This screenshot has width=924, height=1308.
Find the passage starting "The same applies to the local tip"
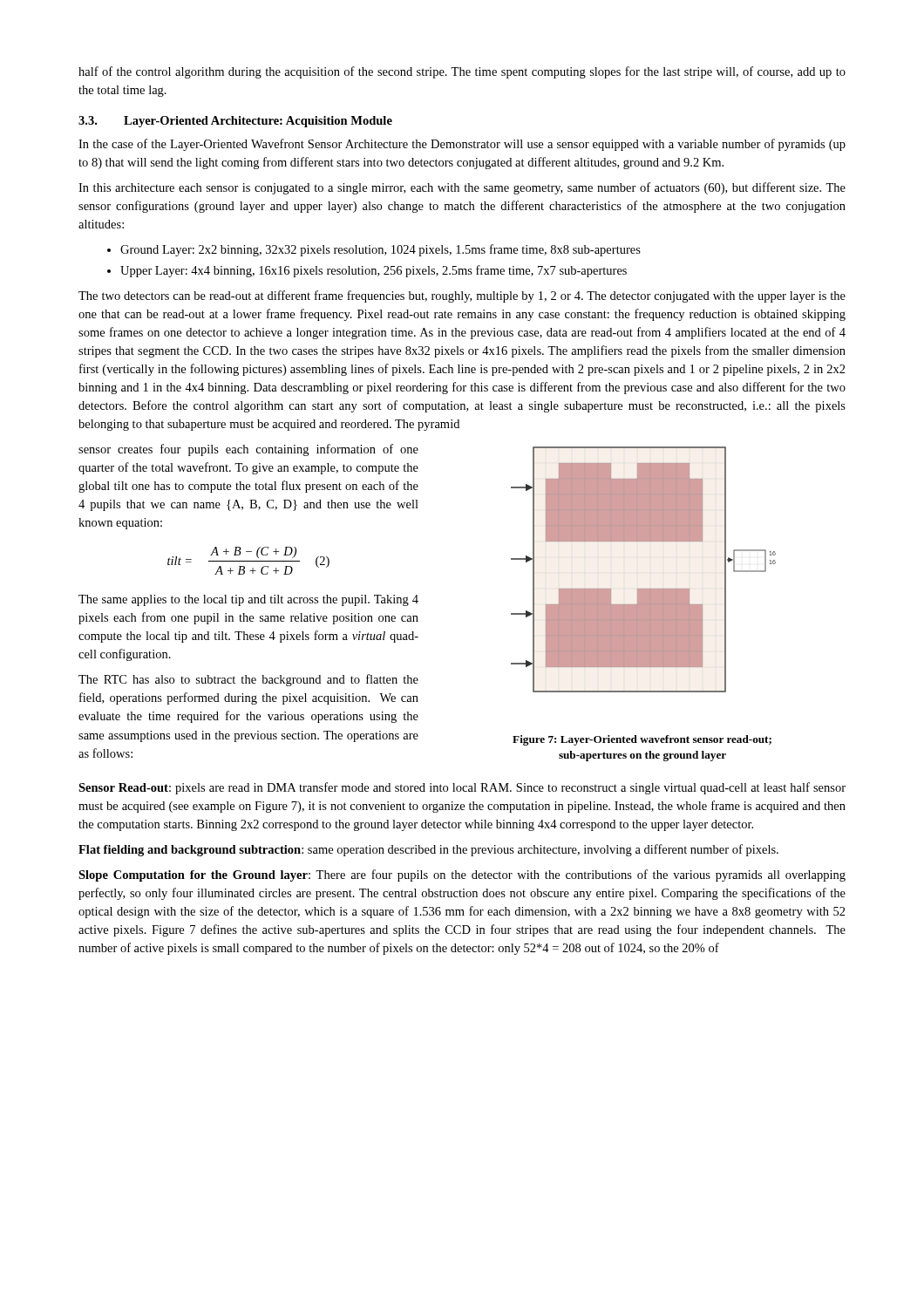pyautogui.click(x=248, y=627)
